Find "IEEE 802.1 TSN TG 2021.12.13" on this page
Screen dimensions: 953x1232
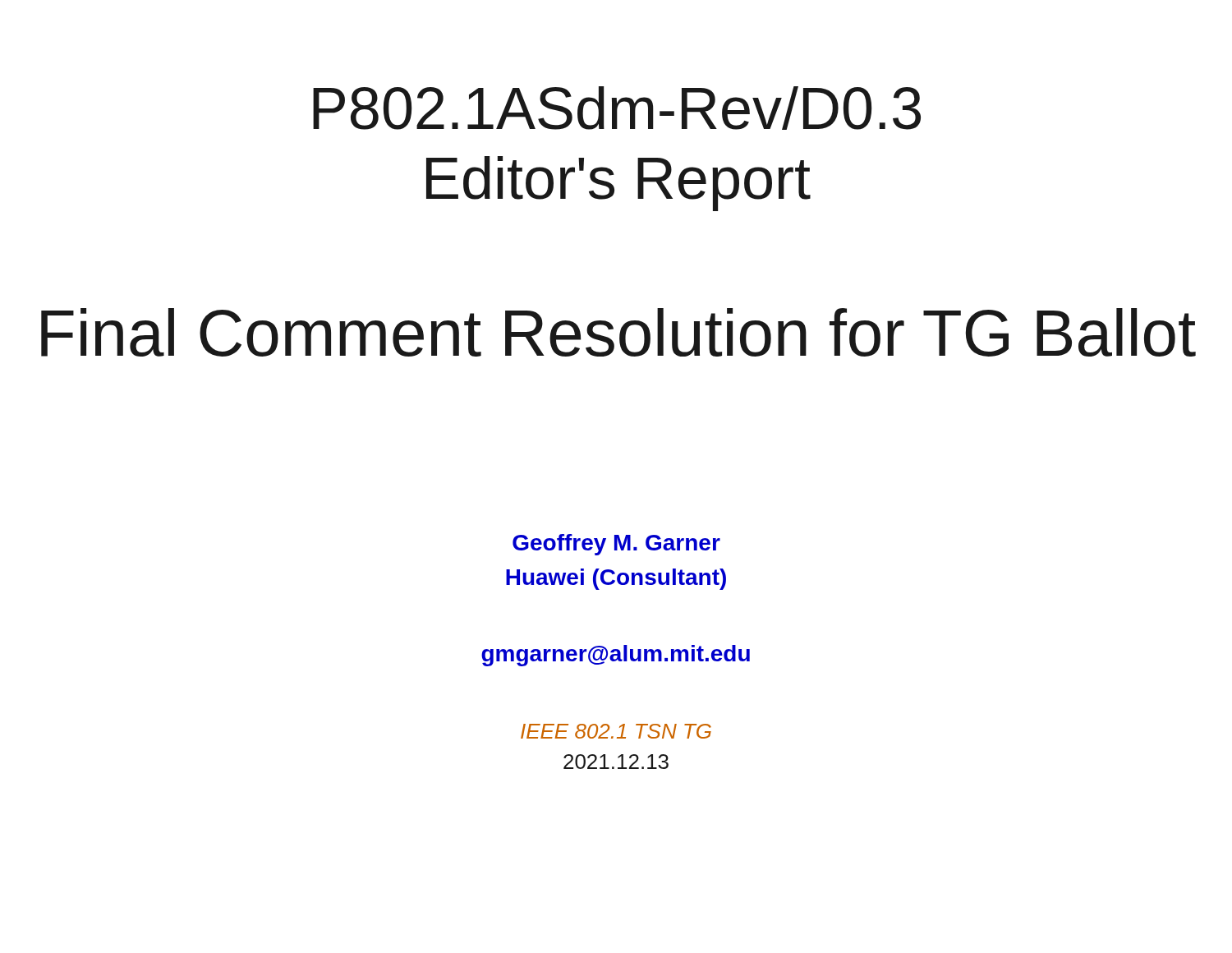(x=616, y=745)
